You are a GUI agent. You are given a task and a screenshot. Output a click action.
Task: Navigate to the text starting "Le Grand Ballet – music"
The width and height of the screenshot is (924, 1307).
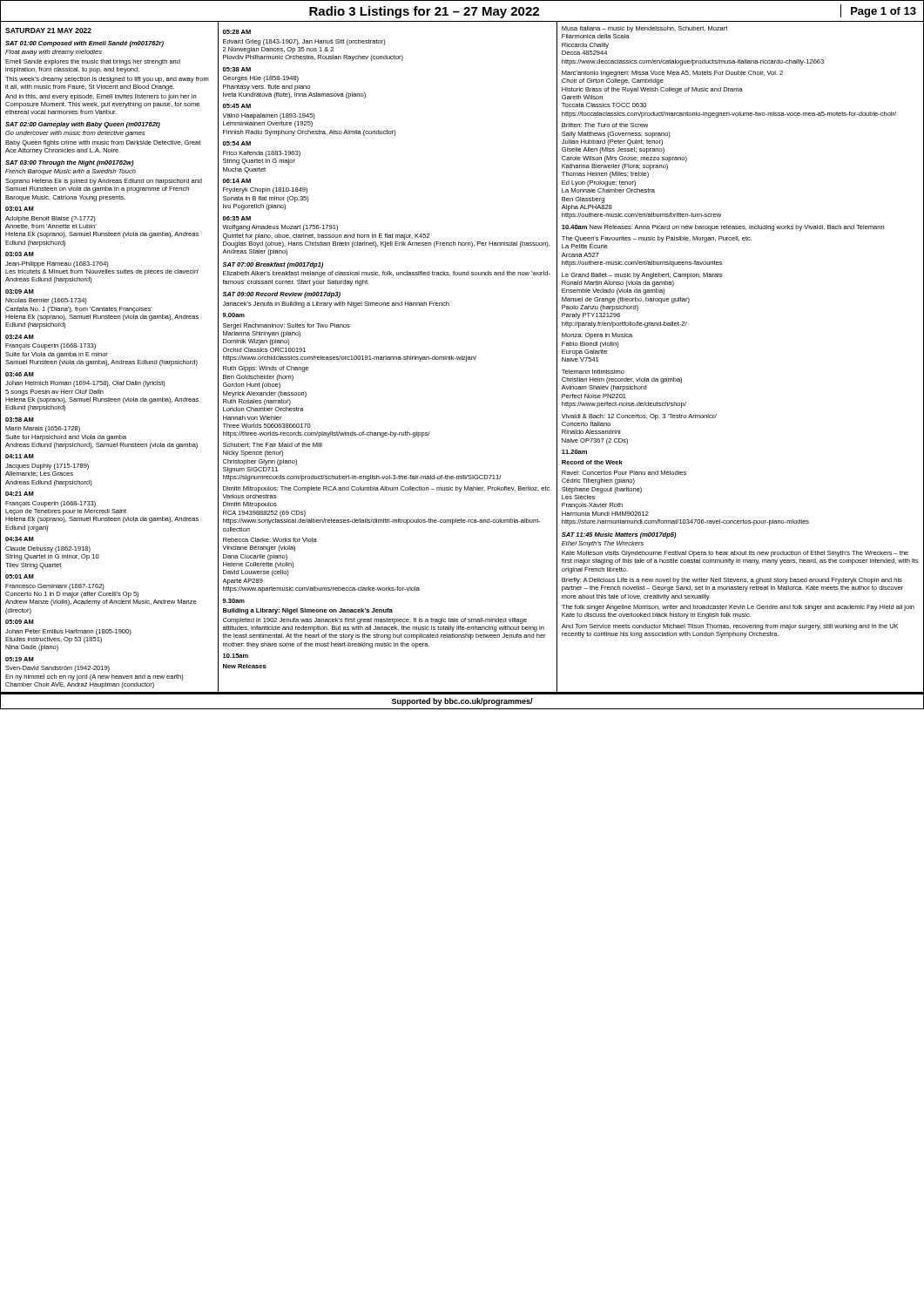[642, 276]
